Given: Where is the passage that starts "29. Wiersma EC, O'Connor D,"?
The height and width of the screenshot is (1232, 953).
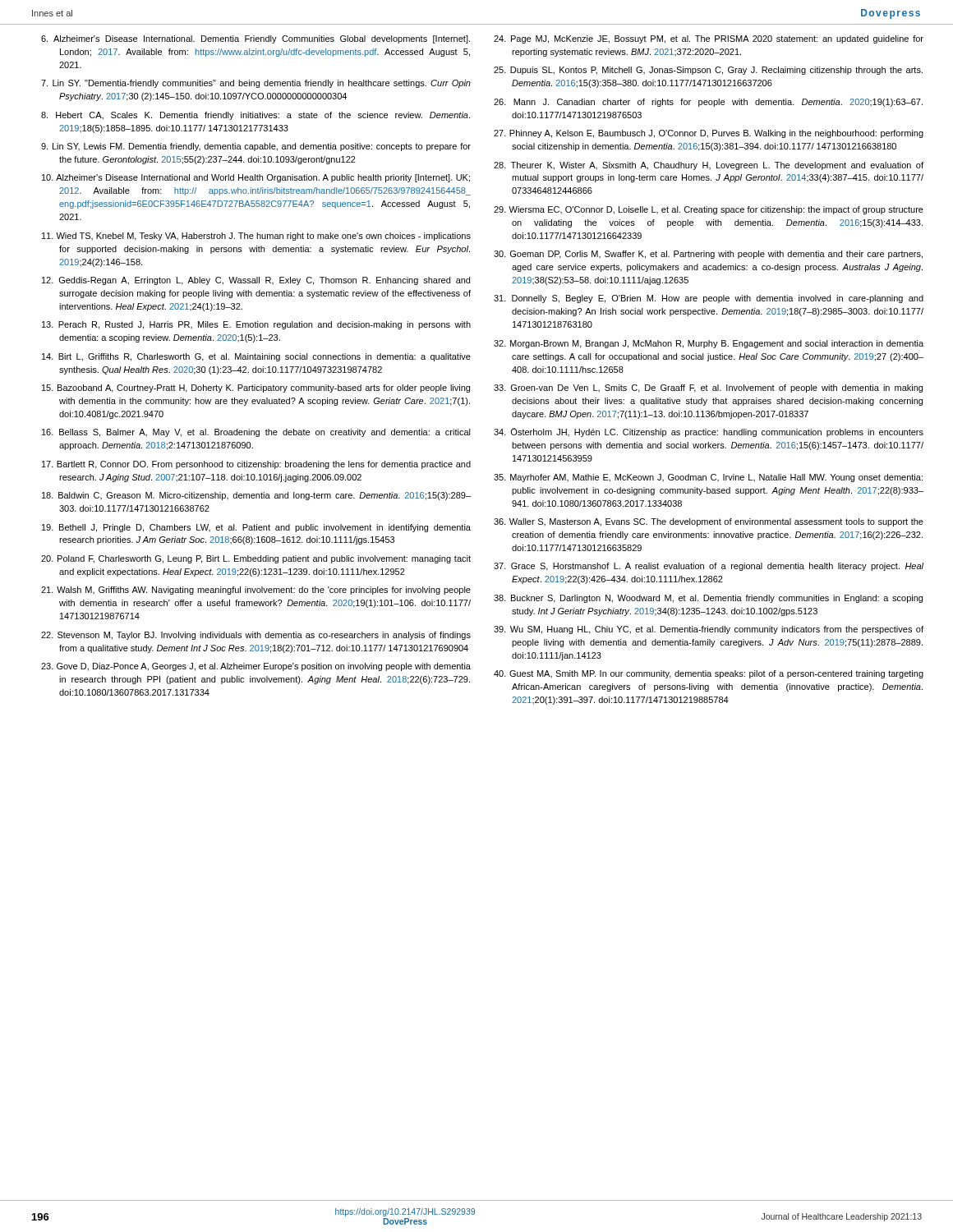Looking at the screenshot, I should [709, 222].
